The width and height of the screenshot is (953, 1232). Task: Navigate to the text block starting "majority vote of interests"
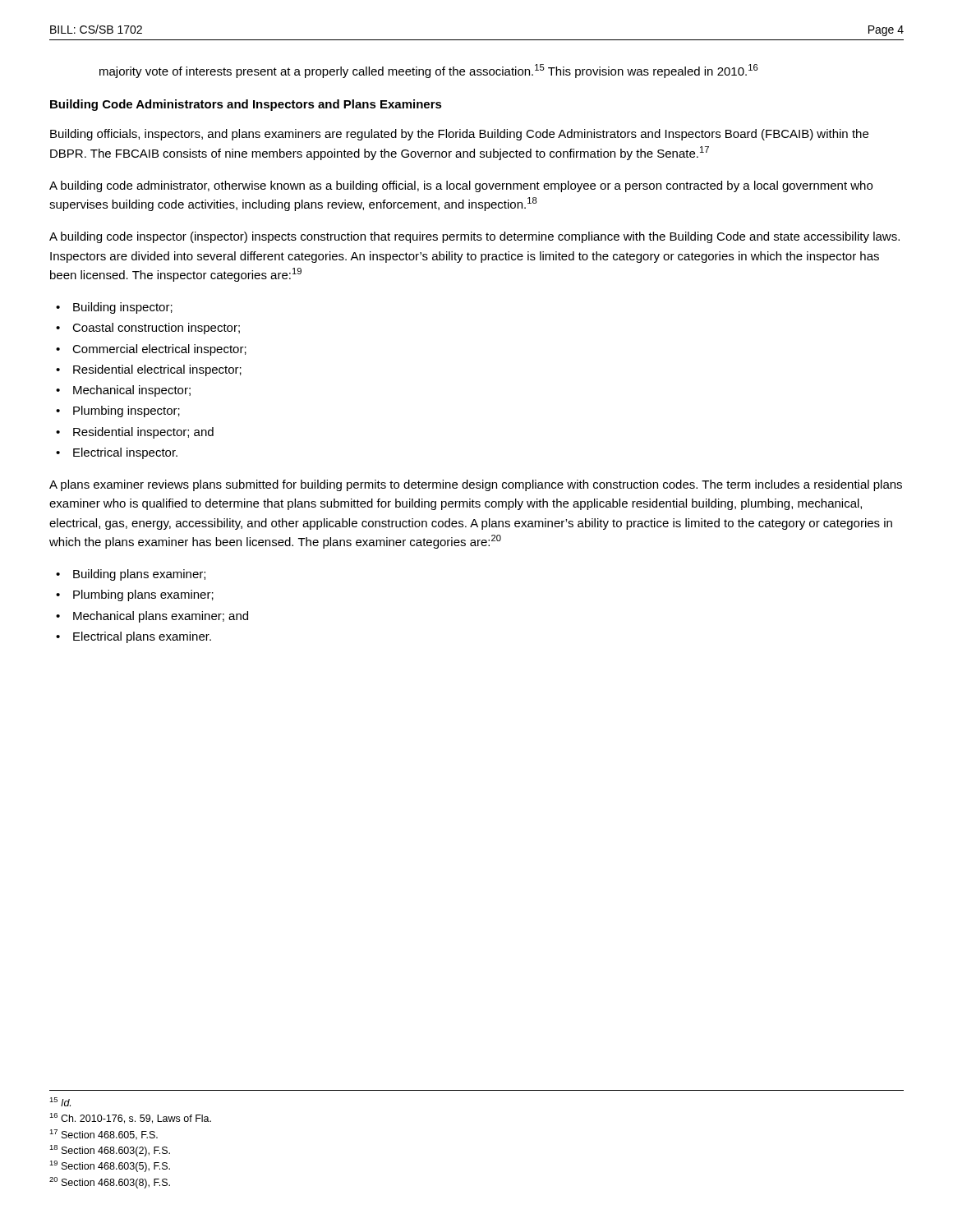[x=428, y=70]
